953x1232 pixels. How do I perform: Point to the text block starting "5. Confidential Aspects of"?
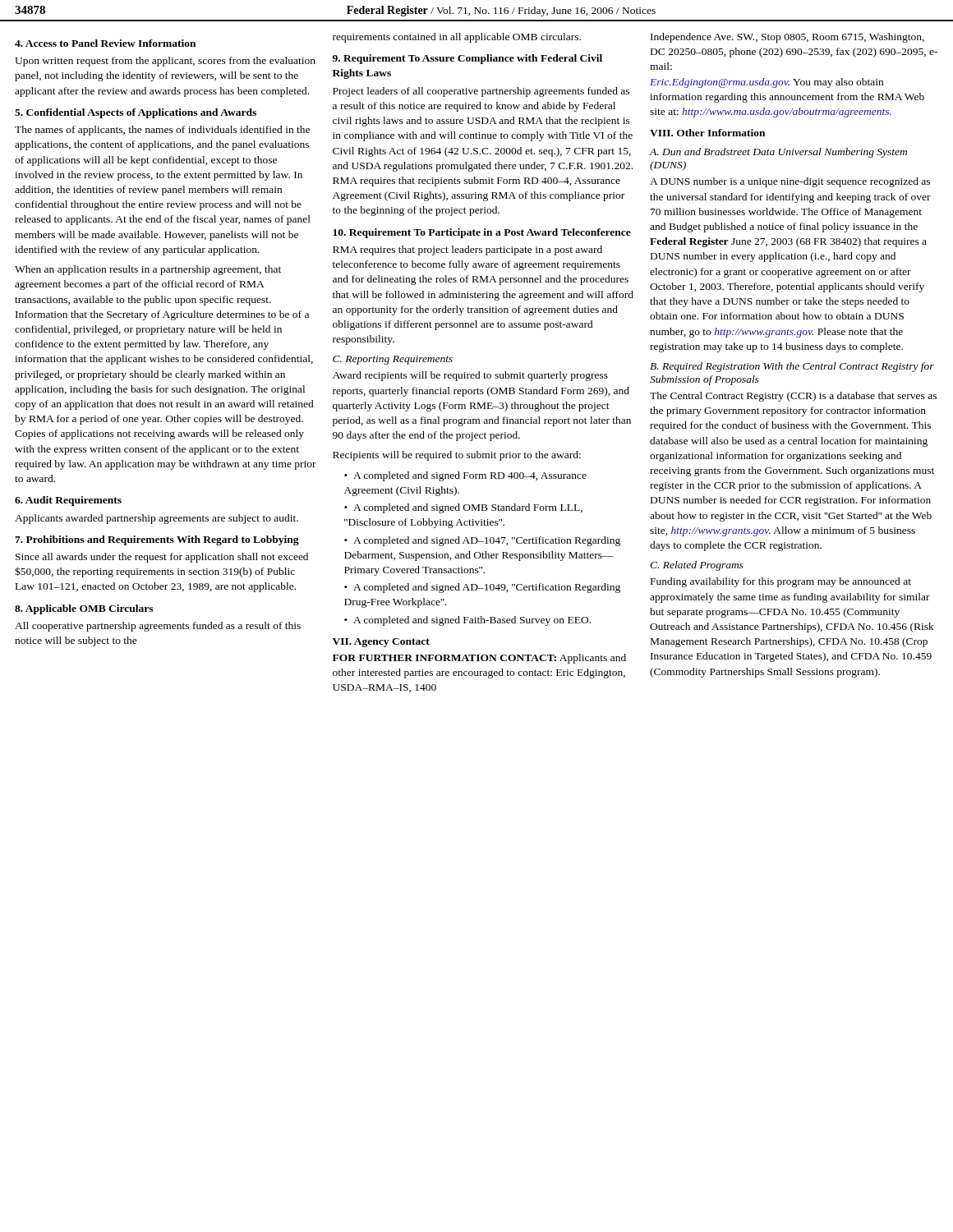coord(136,112)
